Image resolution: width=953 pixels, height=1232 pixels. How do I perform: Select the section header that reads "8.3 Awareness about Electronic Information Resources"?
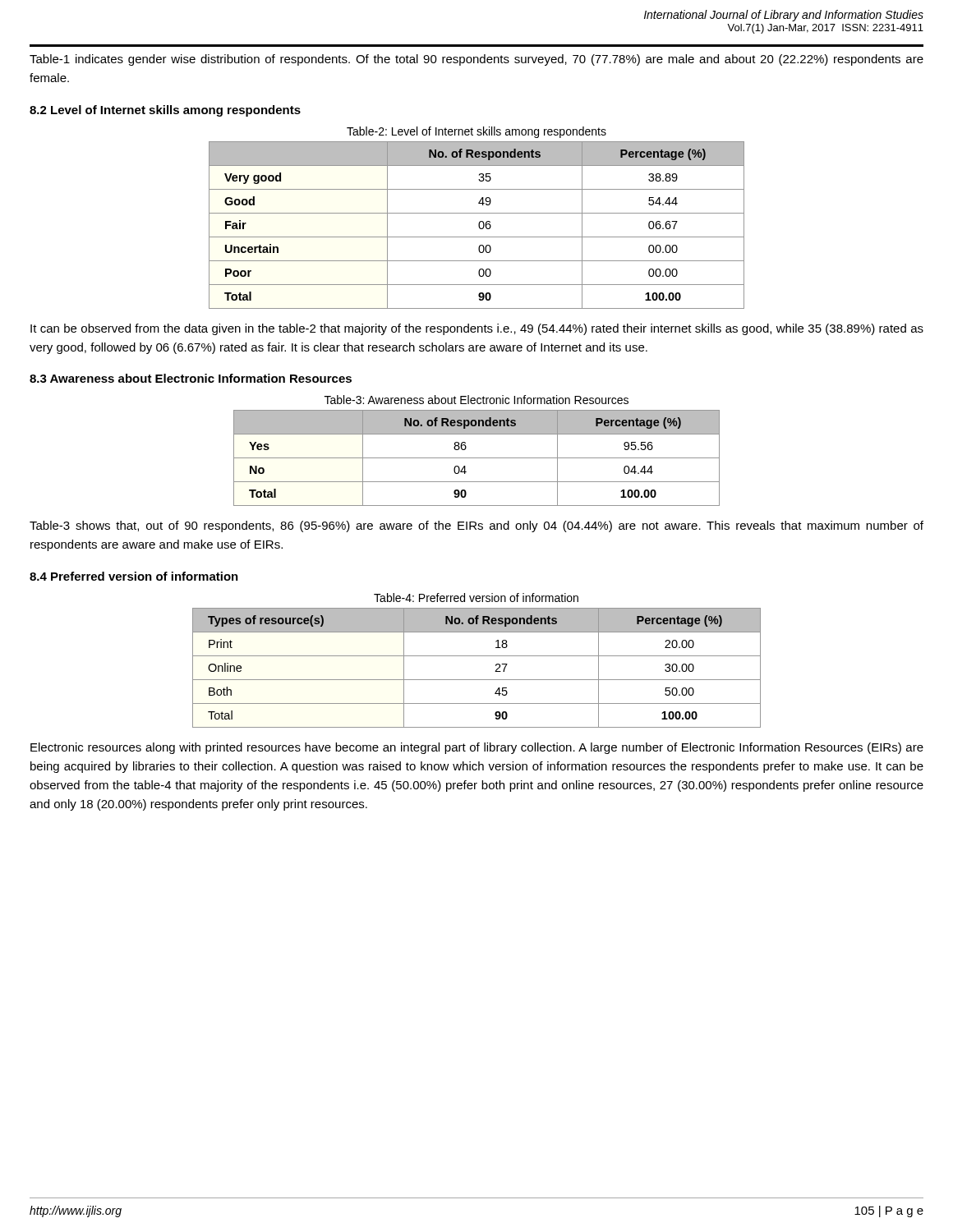pyautogui.click(x=191, y=378)
